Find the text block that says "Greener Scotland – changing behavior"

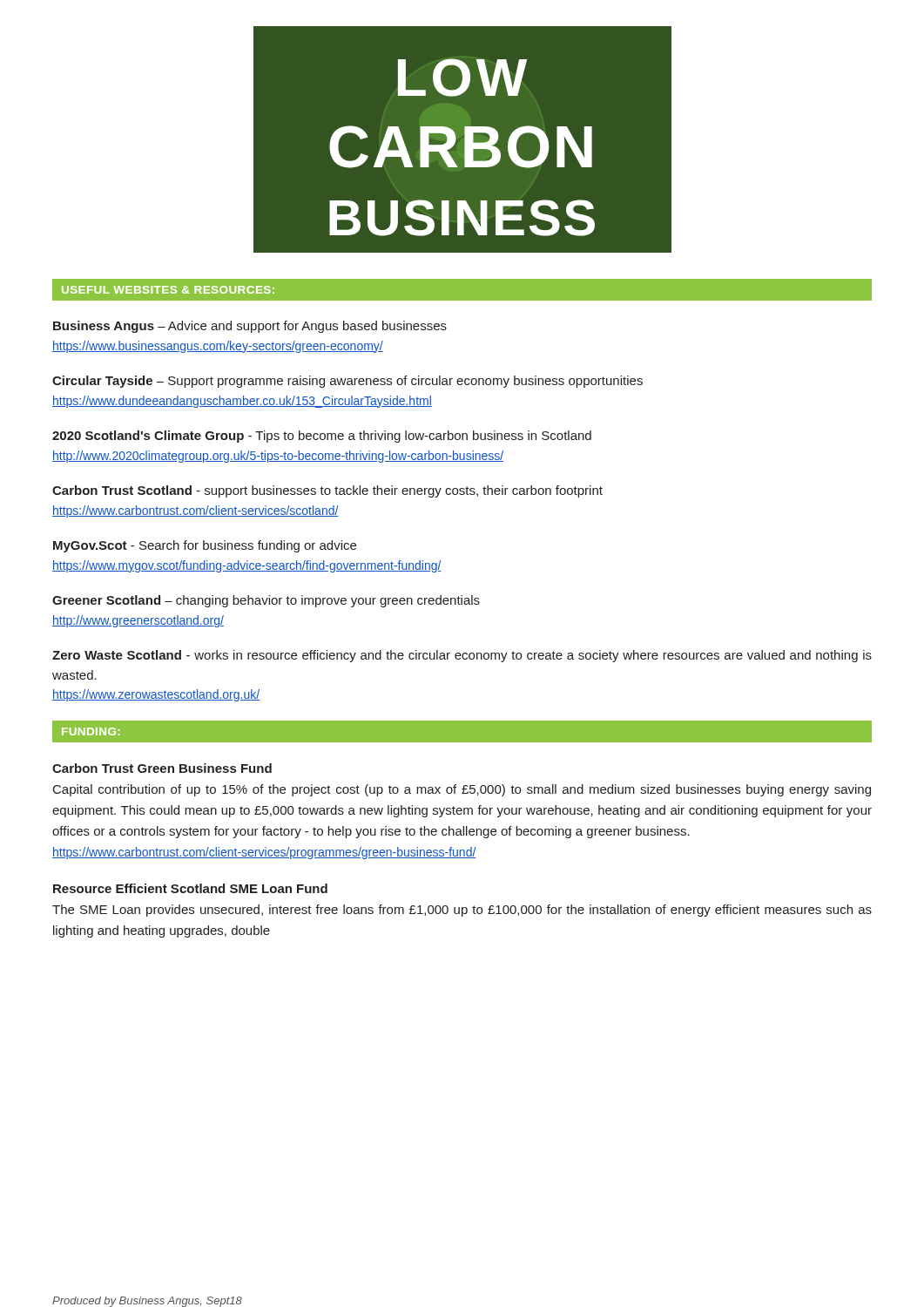click(266, 610)
